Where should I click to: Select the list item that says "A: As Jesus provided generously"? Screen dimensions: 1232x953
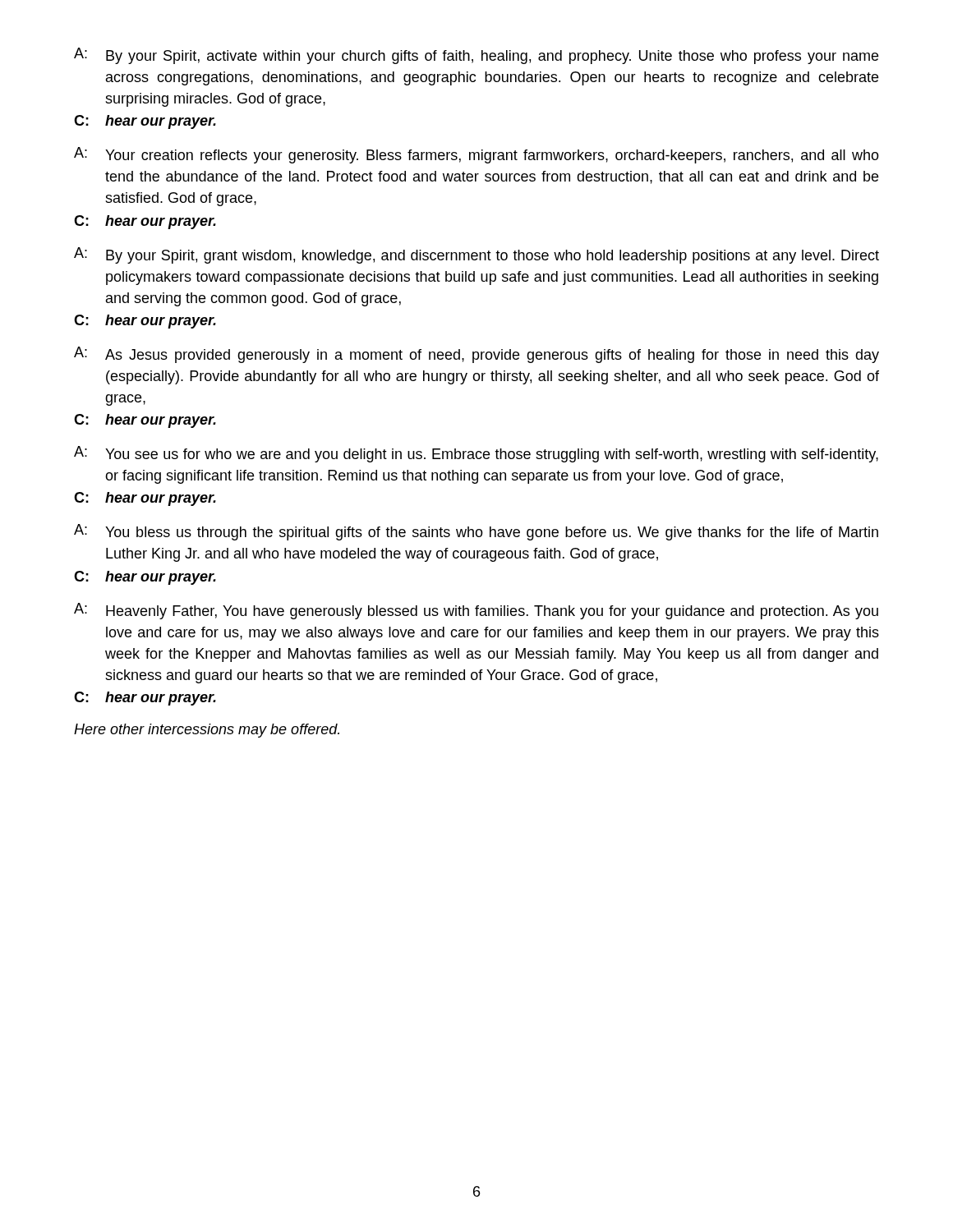point(476,376)
